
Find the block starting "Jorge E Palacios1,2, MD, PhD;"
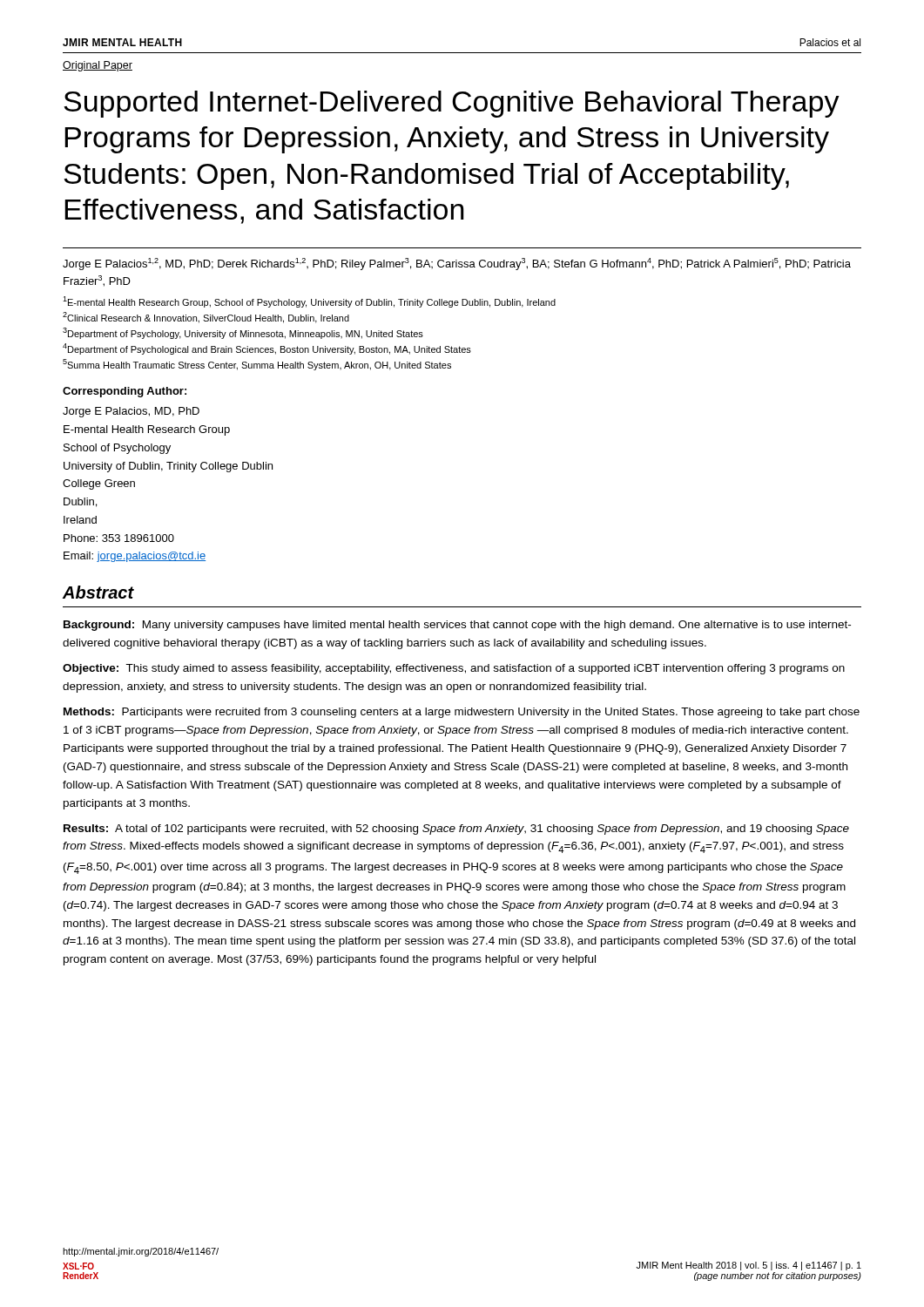pyautogui.click(x=457, y=272)
